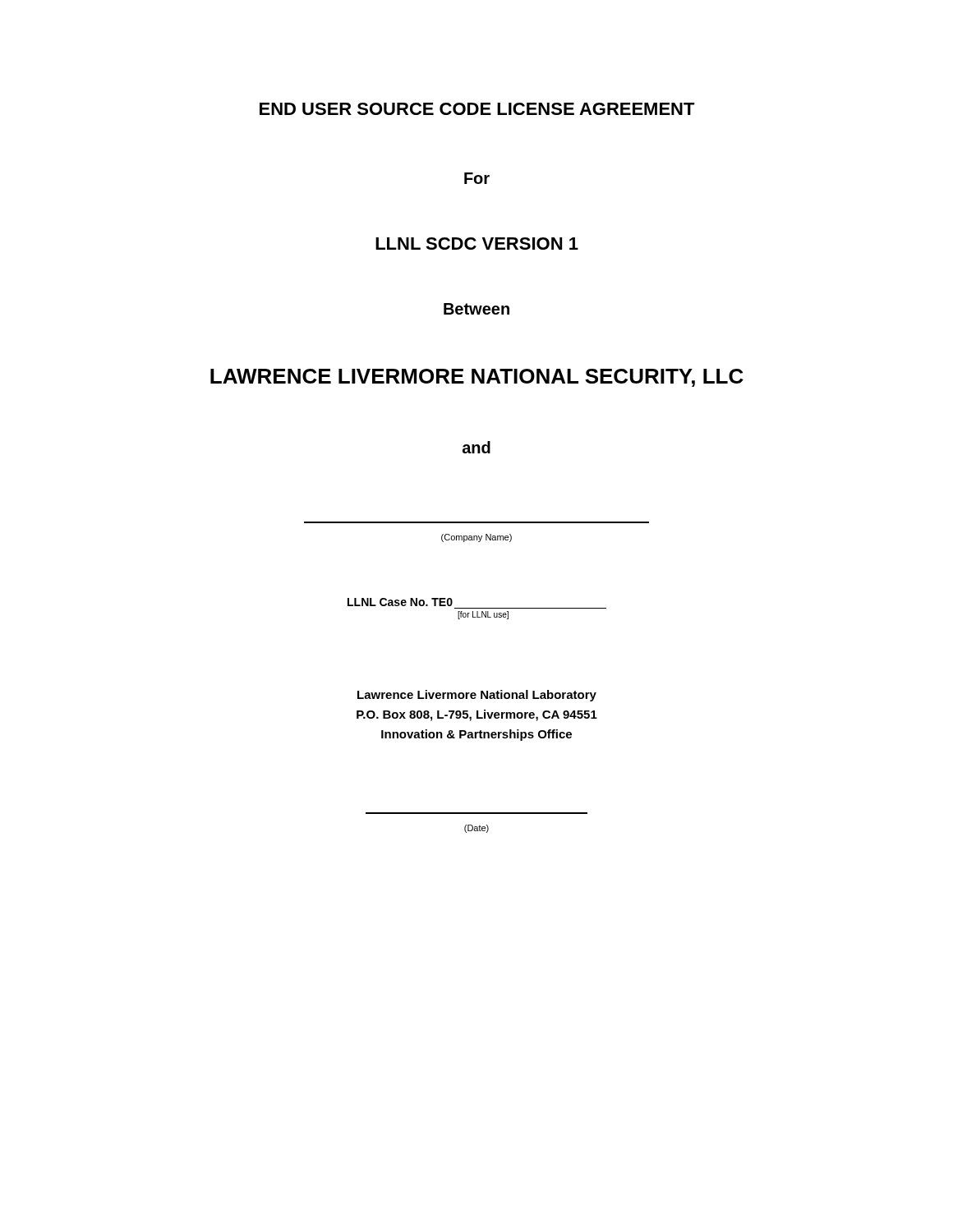The width and height of the screenshot is (953, 1232).
Task: Find the title that says "LLNL SCDC VERSION"
Action: [476, 244]
